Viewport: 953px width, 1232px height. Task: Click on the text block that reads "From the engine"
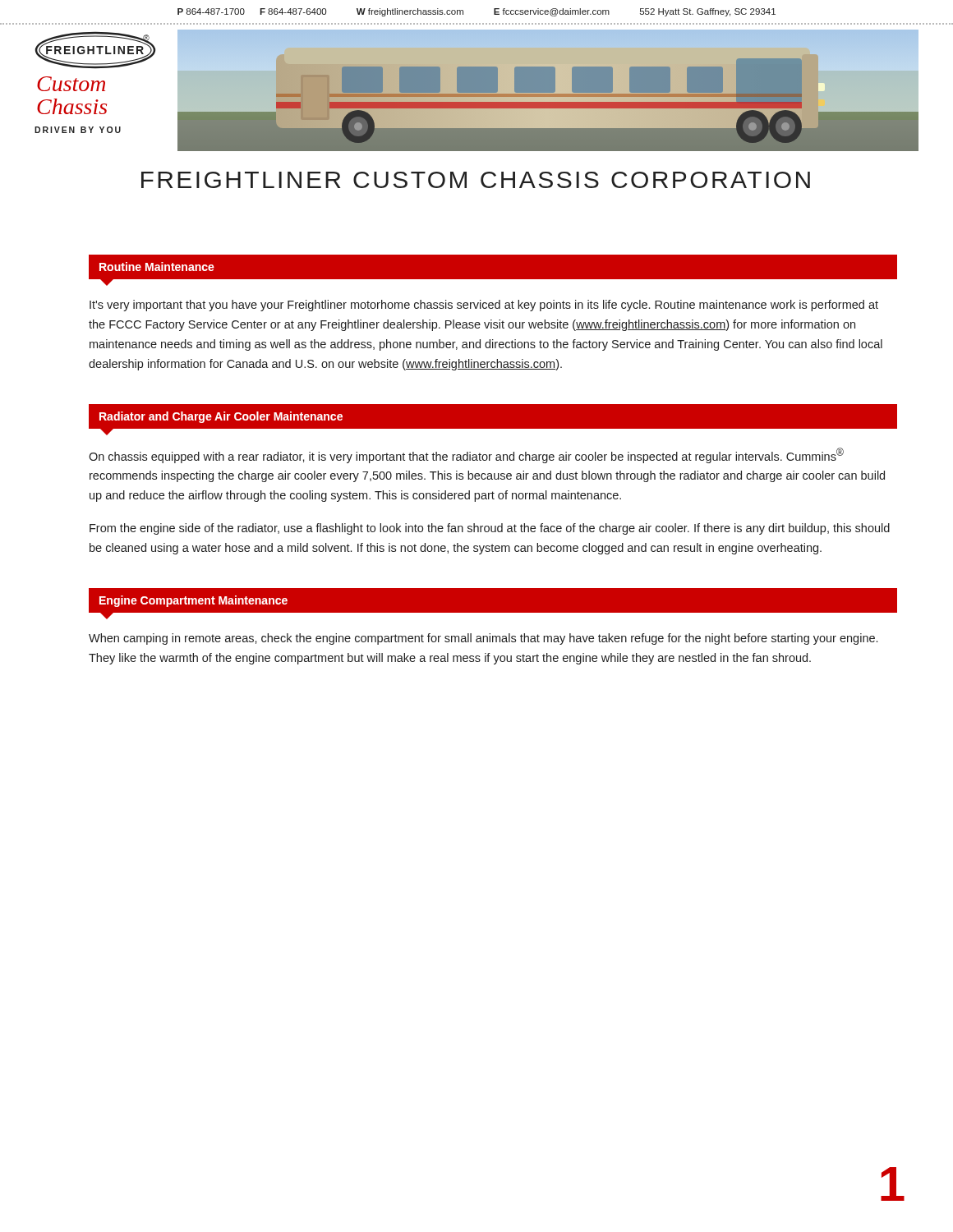(x=489, y=538)
